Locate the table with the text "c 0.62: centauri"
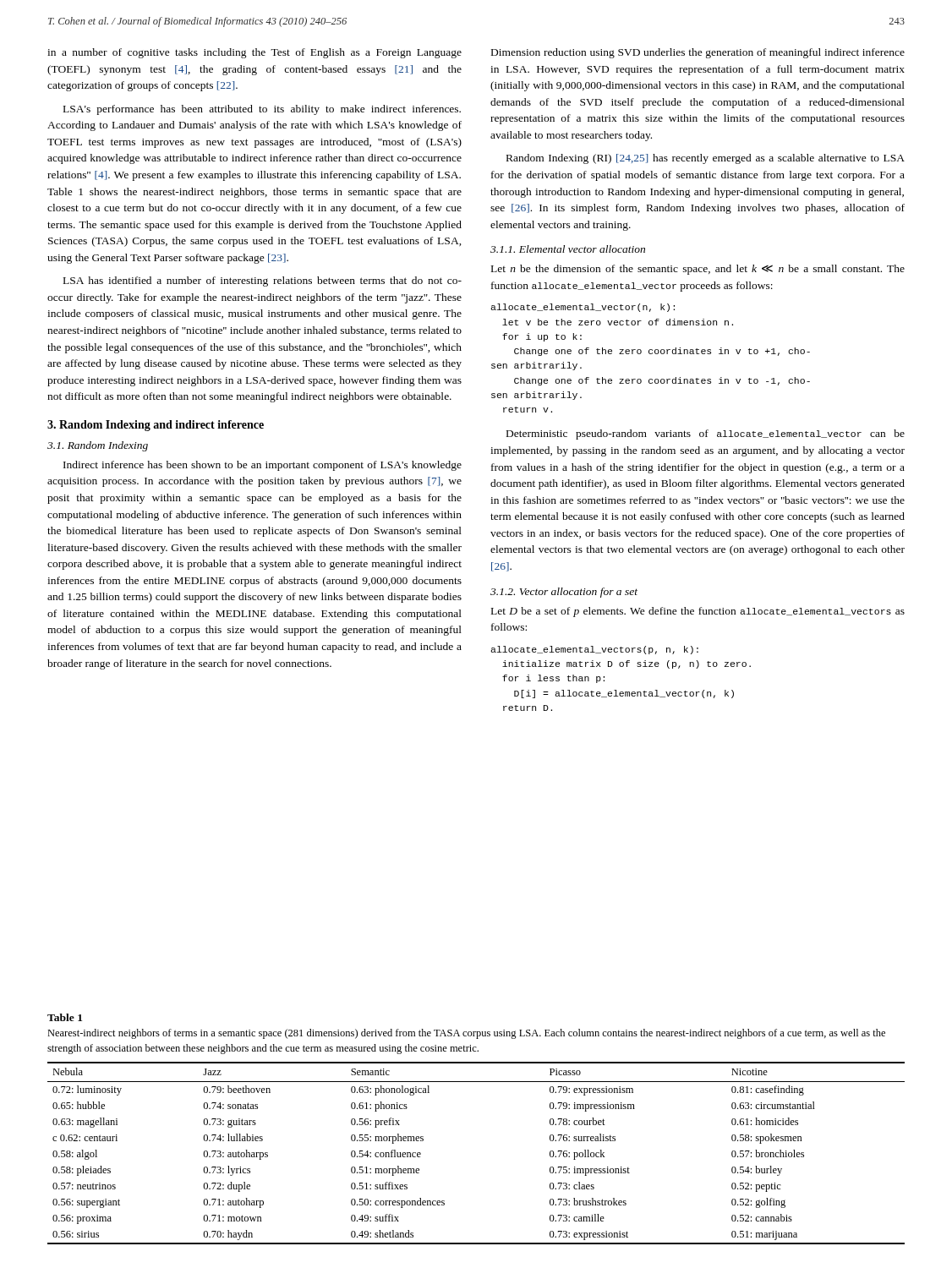 [476, 1153]
